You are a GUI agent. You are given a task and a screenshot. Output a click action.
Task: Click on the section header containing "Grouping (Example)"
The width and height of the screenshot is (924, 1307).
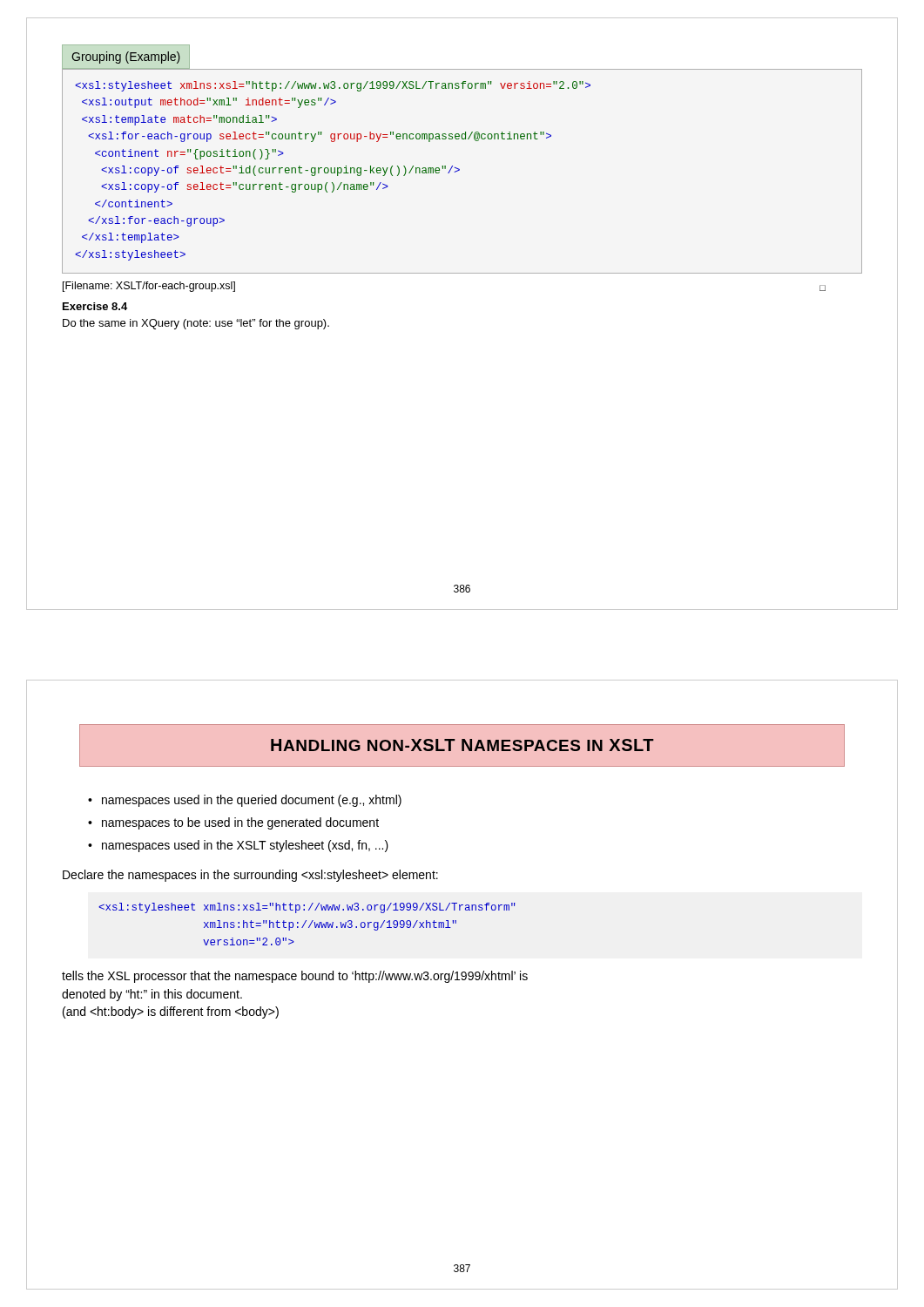pyautogui.click(x=126, y=57)
